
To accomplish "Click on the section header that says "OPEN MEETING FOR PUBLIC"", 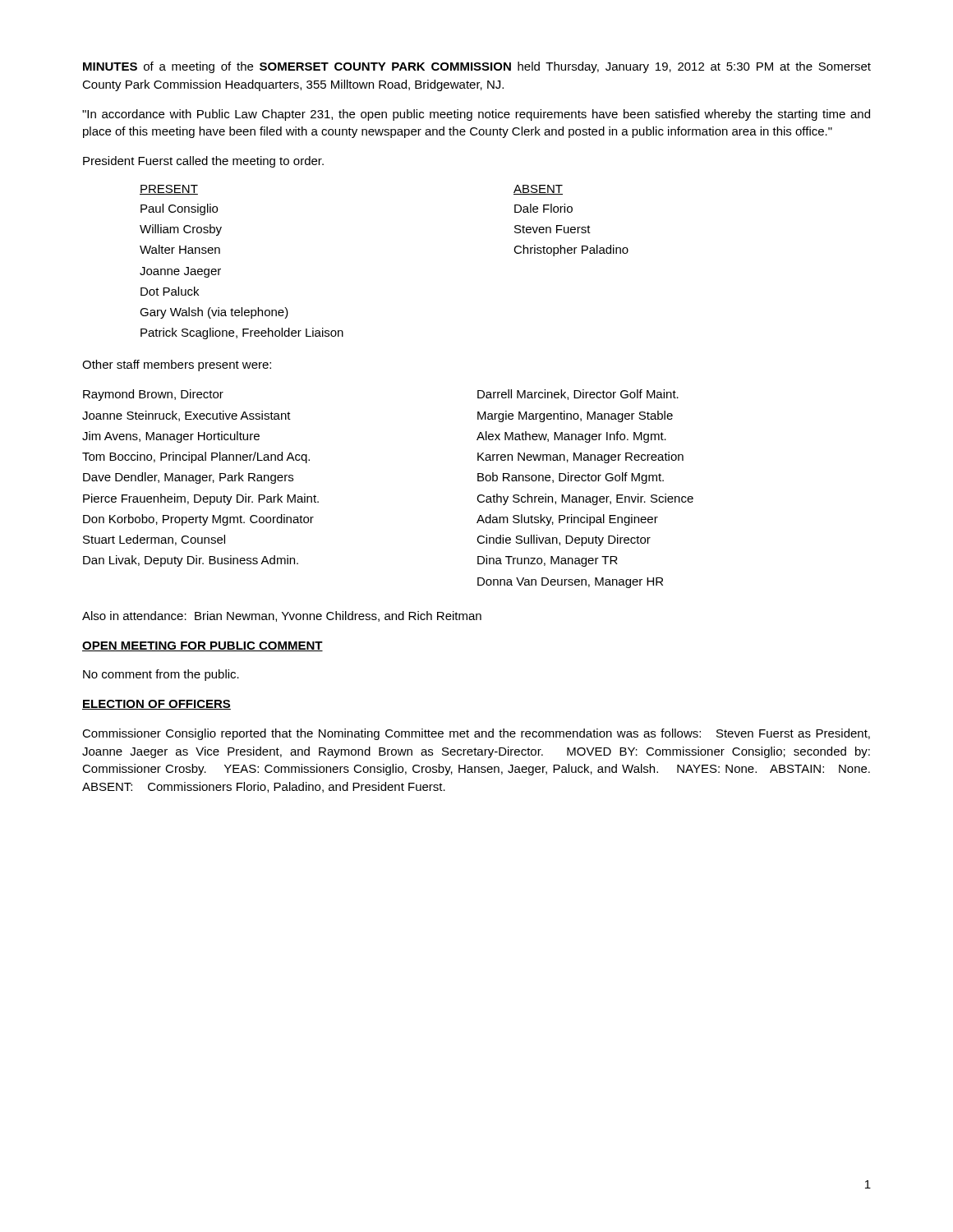I will click(203, 646).
